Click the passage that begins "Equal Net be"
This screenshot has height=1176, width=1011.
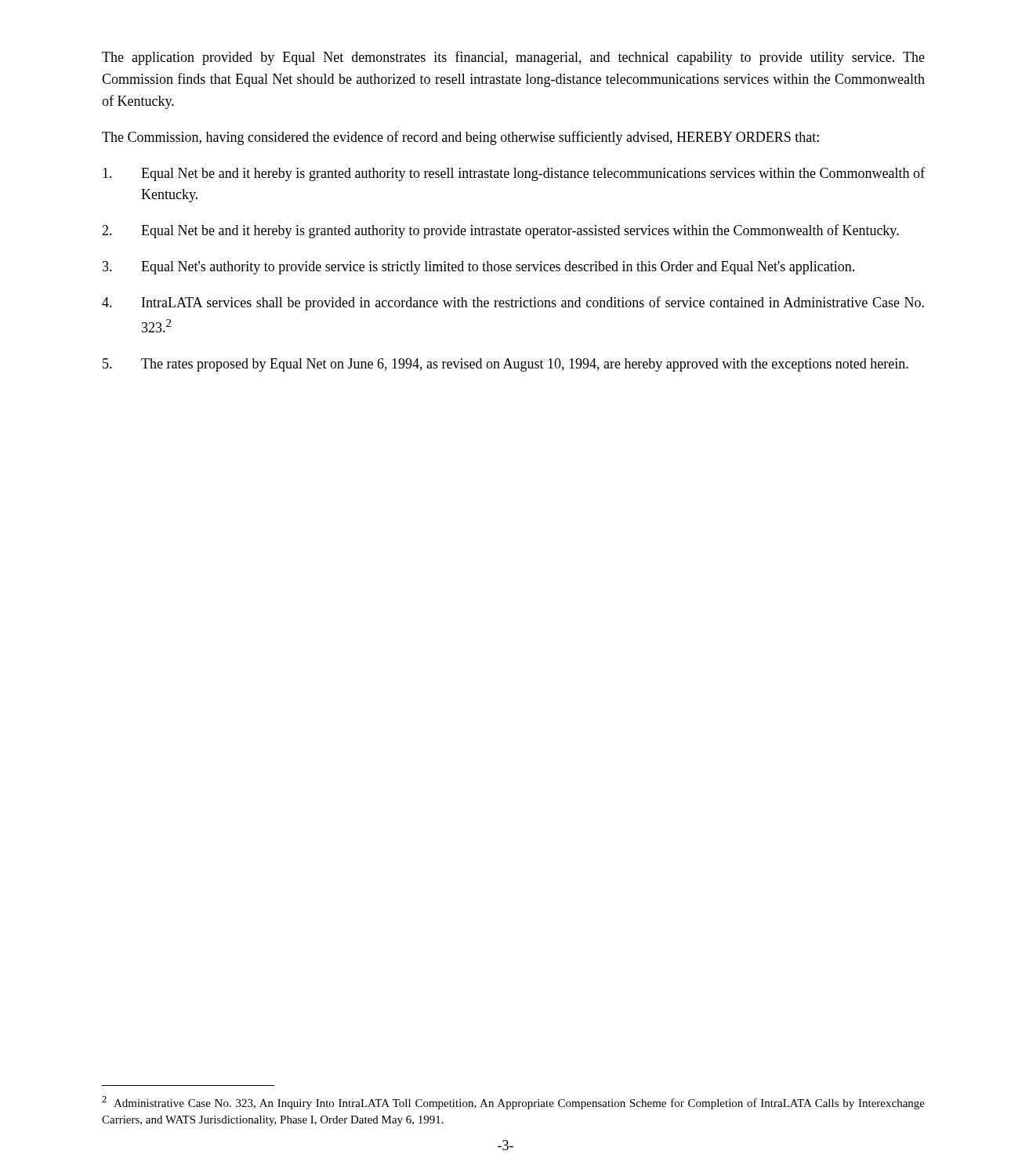coord(513,183)
